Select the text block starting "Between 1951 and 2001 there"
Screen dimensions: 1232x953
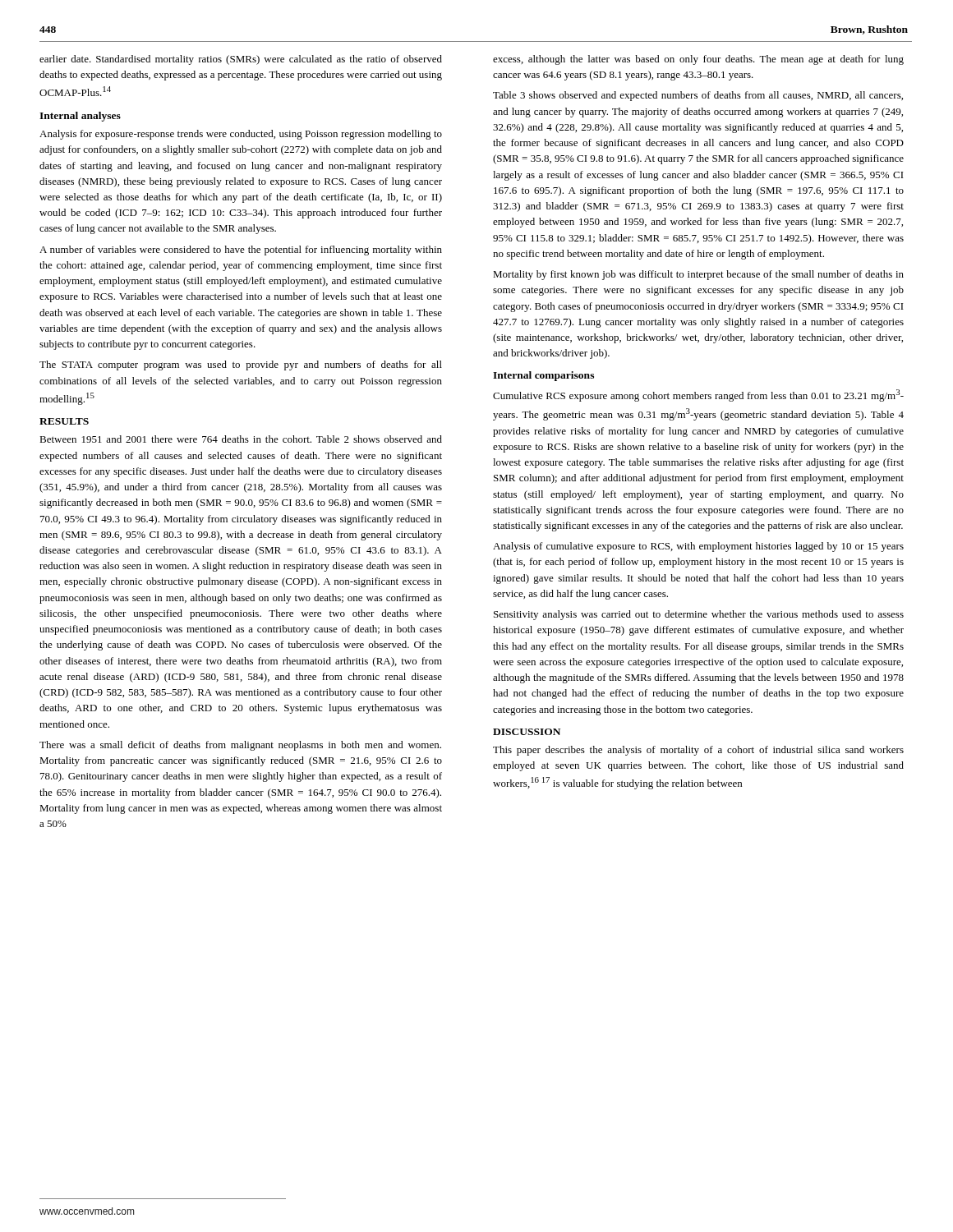(241, 631)
